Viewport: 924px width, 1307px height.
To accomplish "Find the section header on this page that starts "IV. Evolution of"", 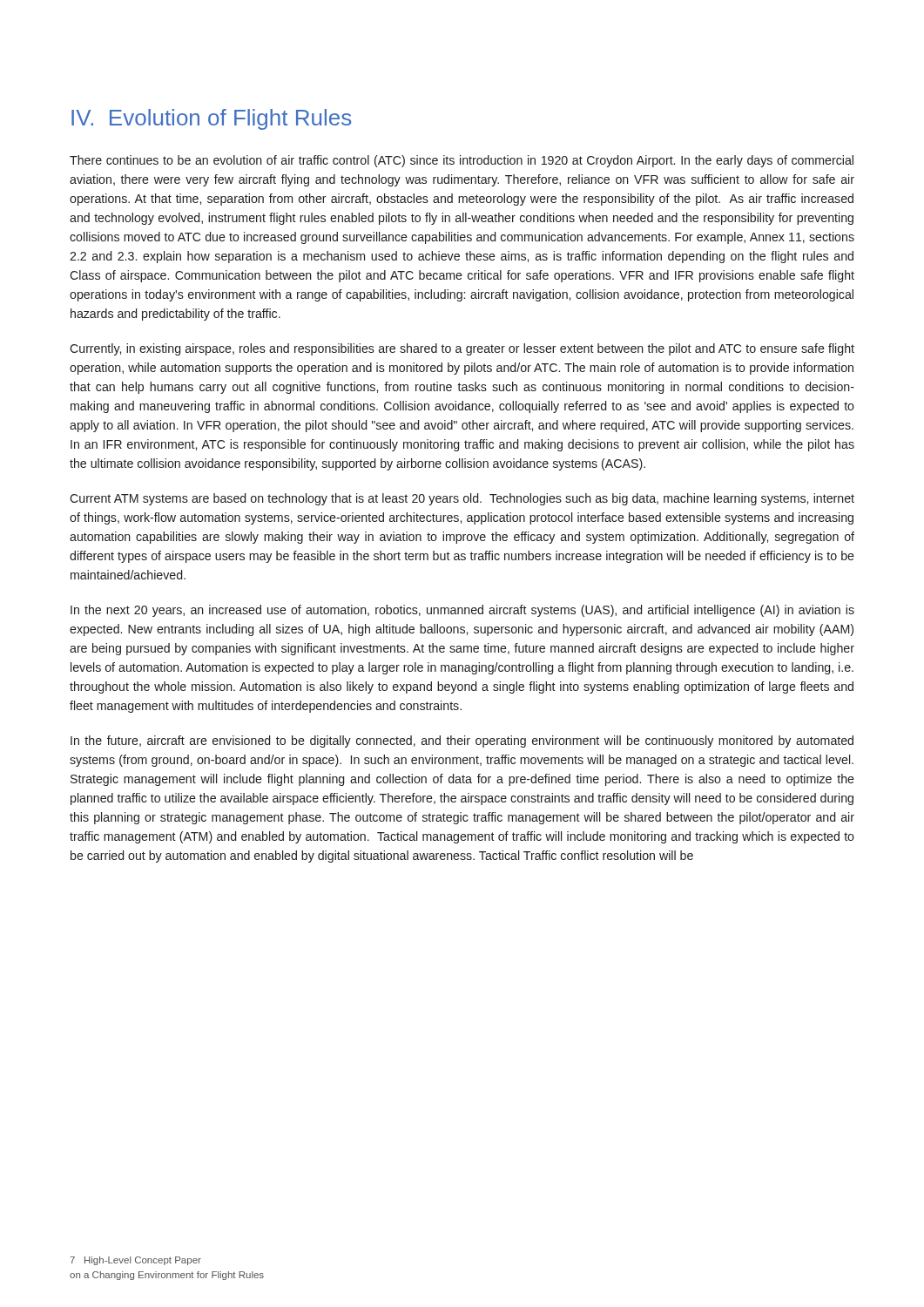I will click(x=211, y=118).
